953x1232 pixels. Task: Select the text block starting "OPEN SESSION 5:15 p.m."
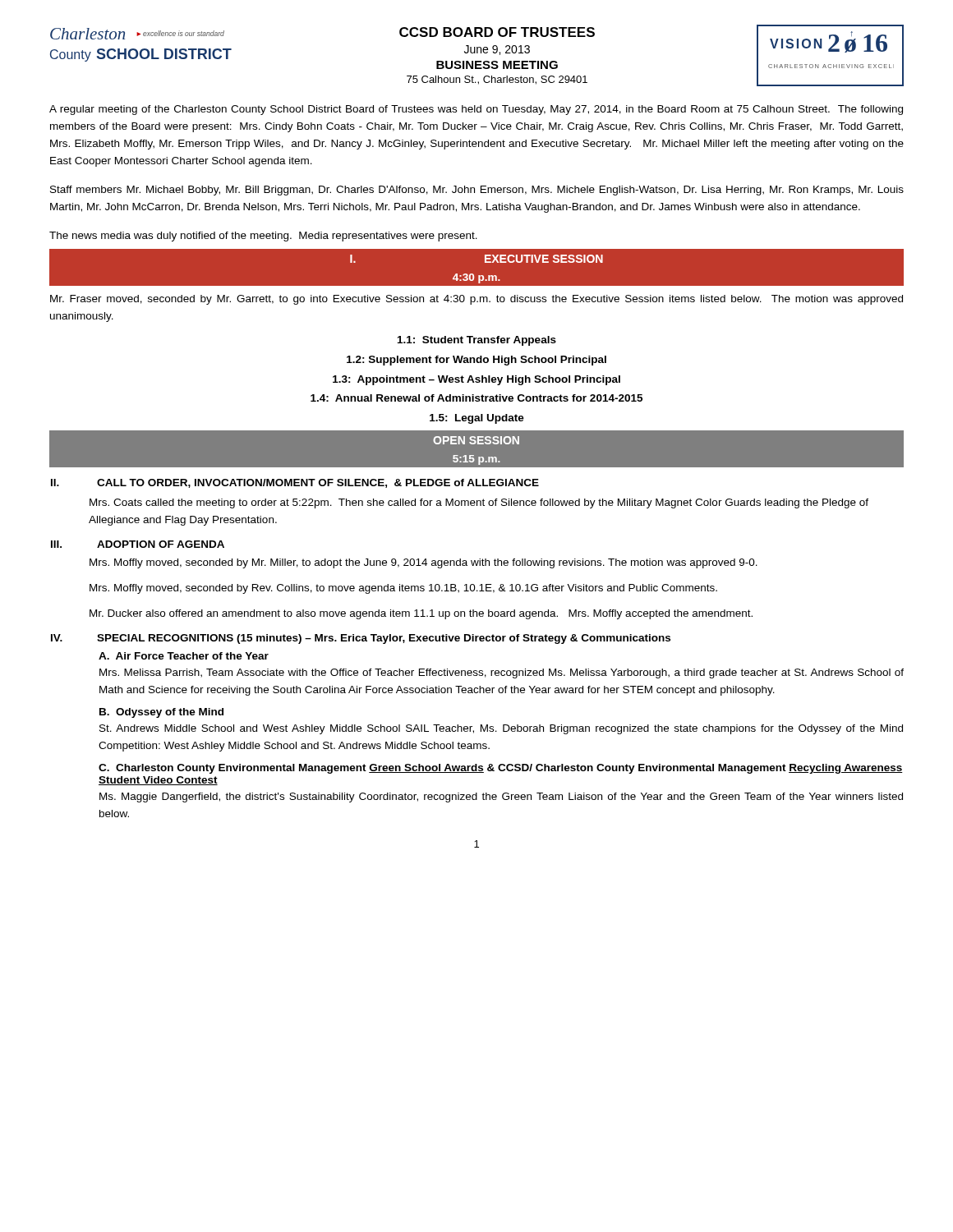click(x=476, y=449)
